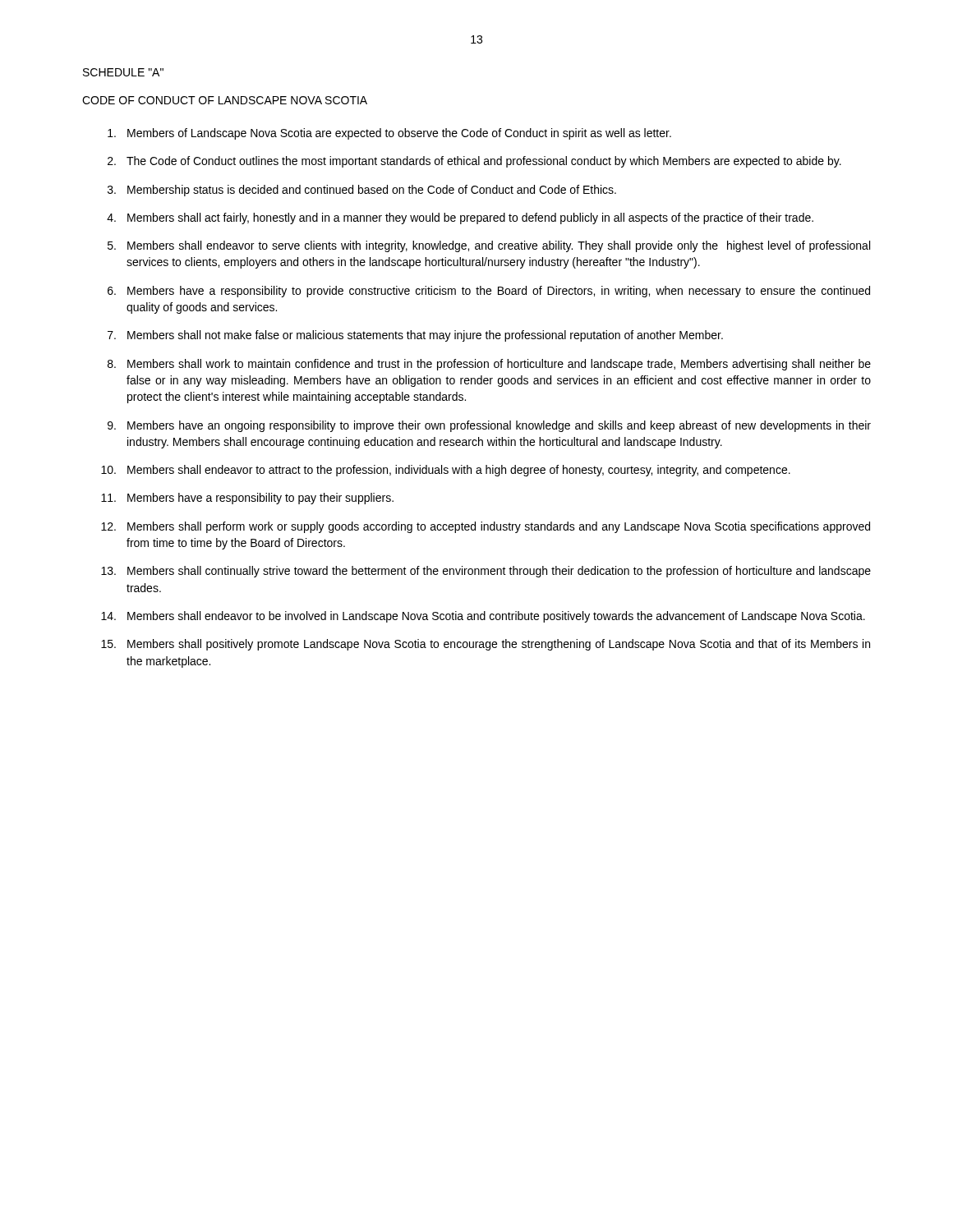This screenshot has height=1232, width=953.
Task: Point to the text starting "2. The Code of Conduct outlines the"
Action: [476, 161]
